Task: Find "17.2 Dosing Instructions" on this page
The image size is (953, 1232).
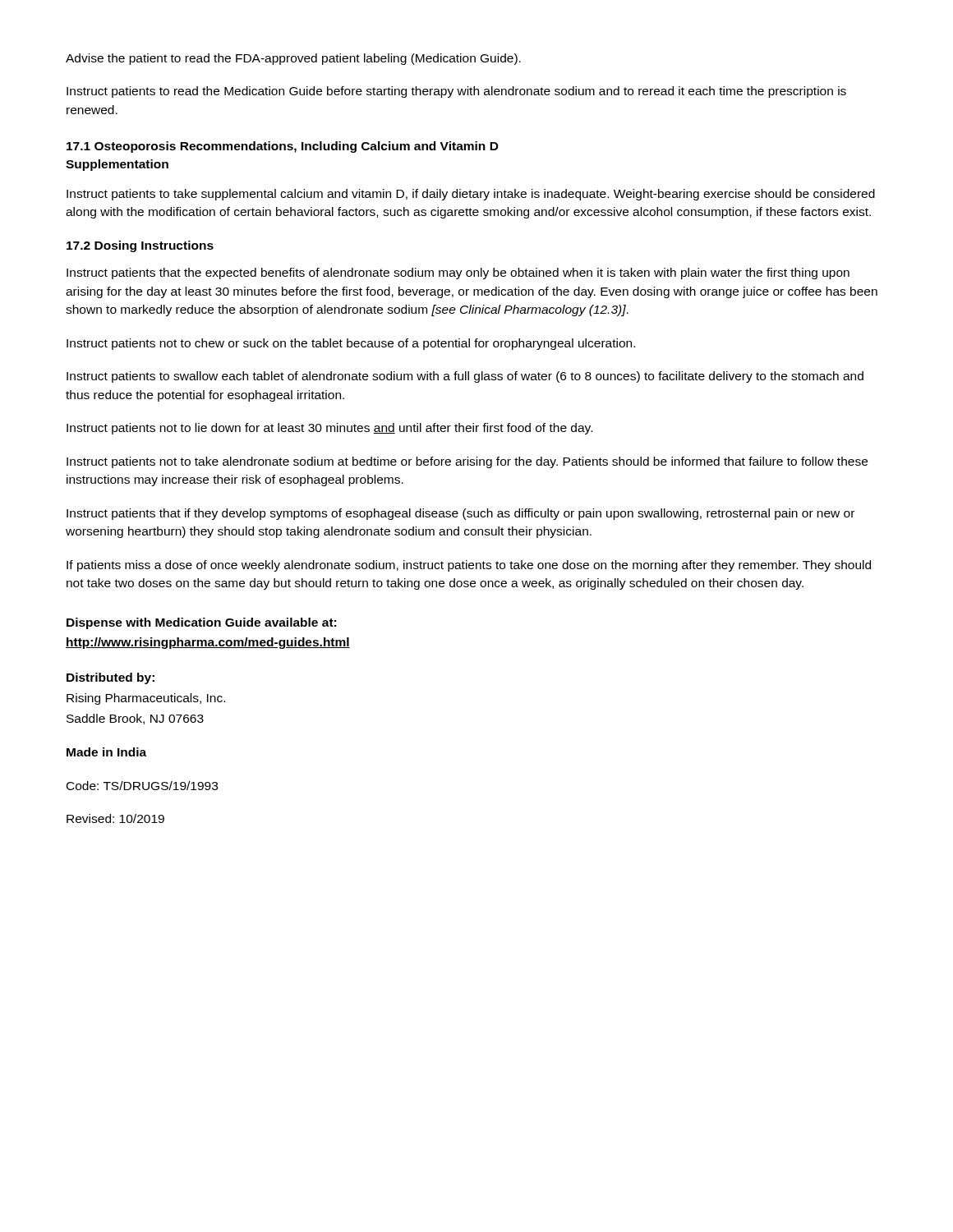Action: pos(140,245)
